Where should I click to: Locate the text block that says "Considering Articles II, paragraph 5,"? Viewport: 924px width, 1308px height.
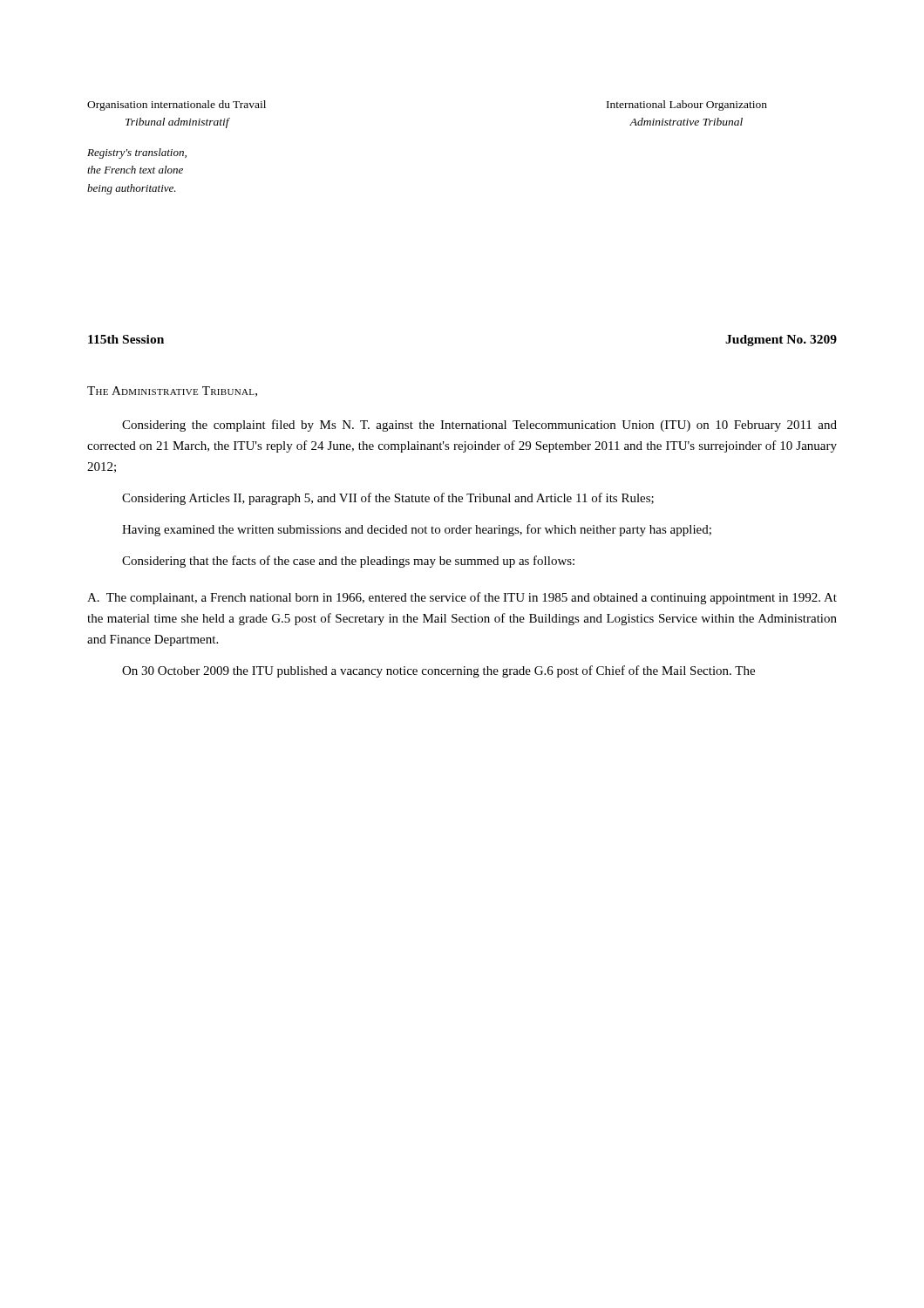(388, 498)
